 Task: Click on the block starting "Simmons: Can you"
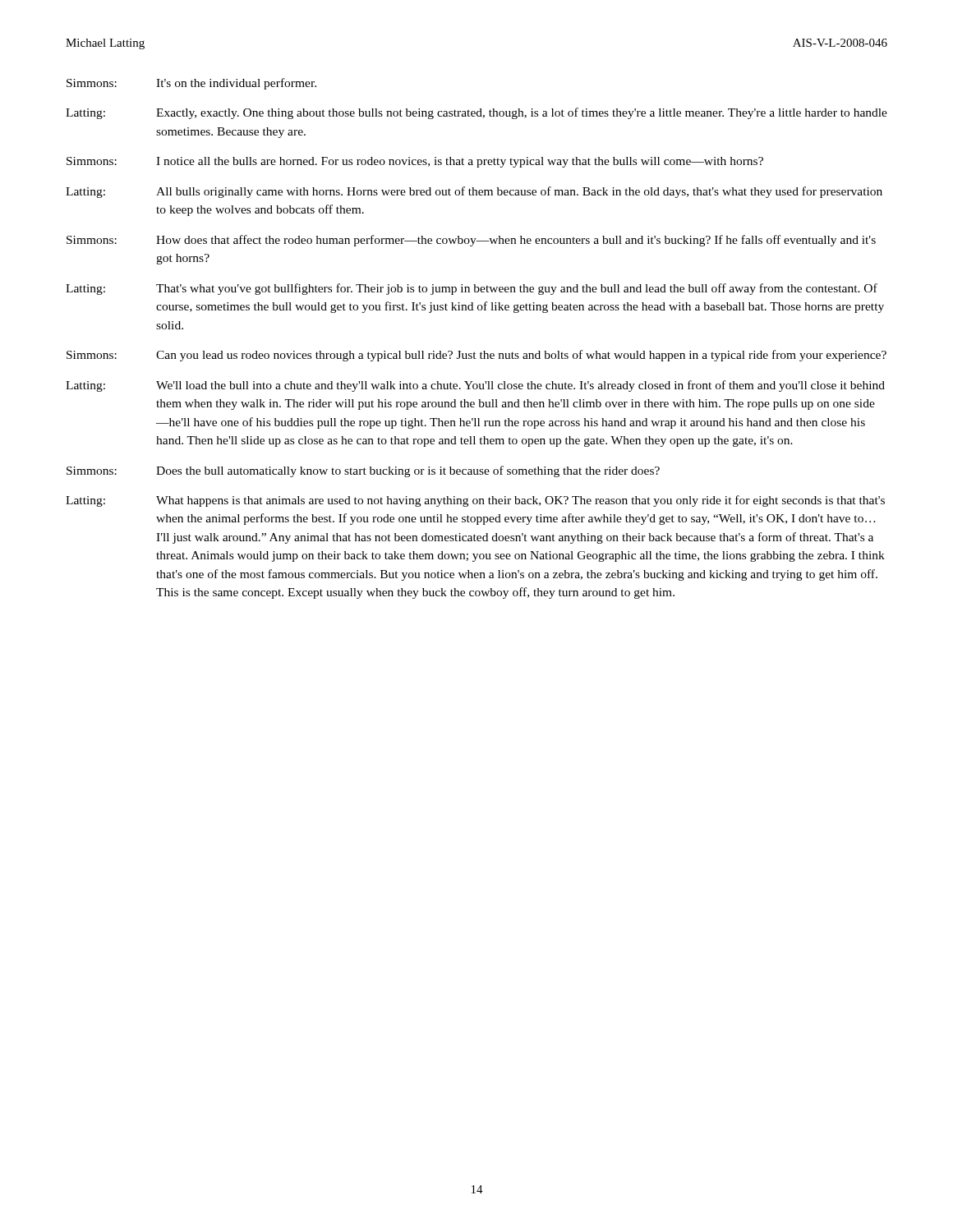coord(476,355)
